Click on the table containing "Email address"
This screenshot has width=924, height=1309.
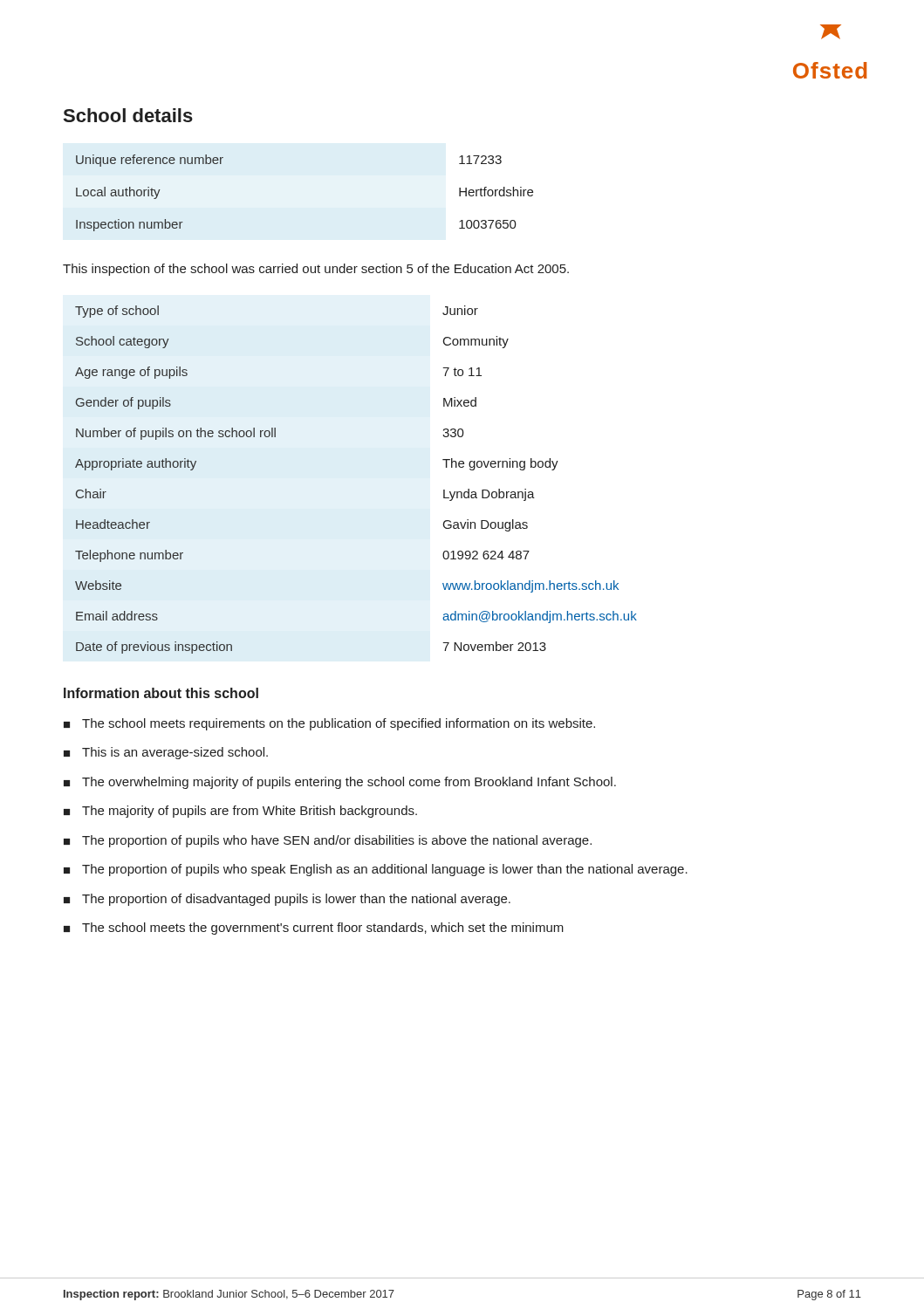click(462, 478)
